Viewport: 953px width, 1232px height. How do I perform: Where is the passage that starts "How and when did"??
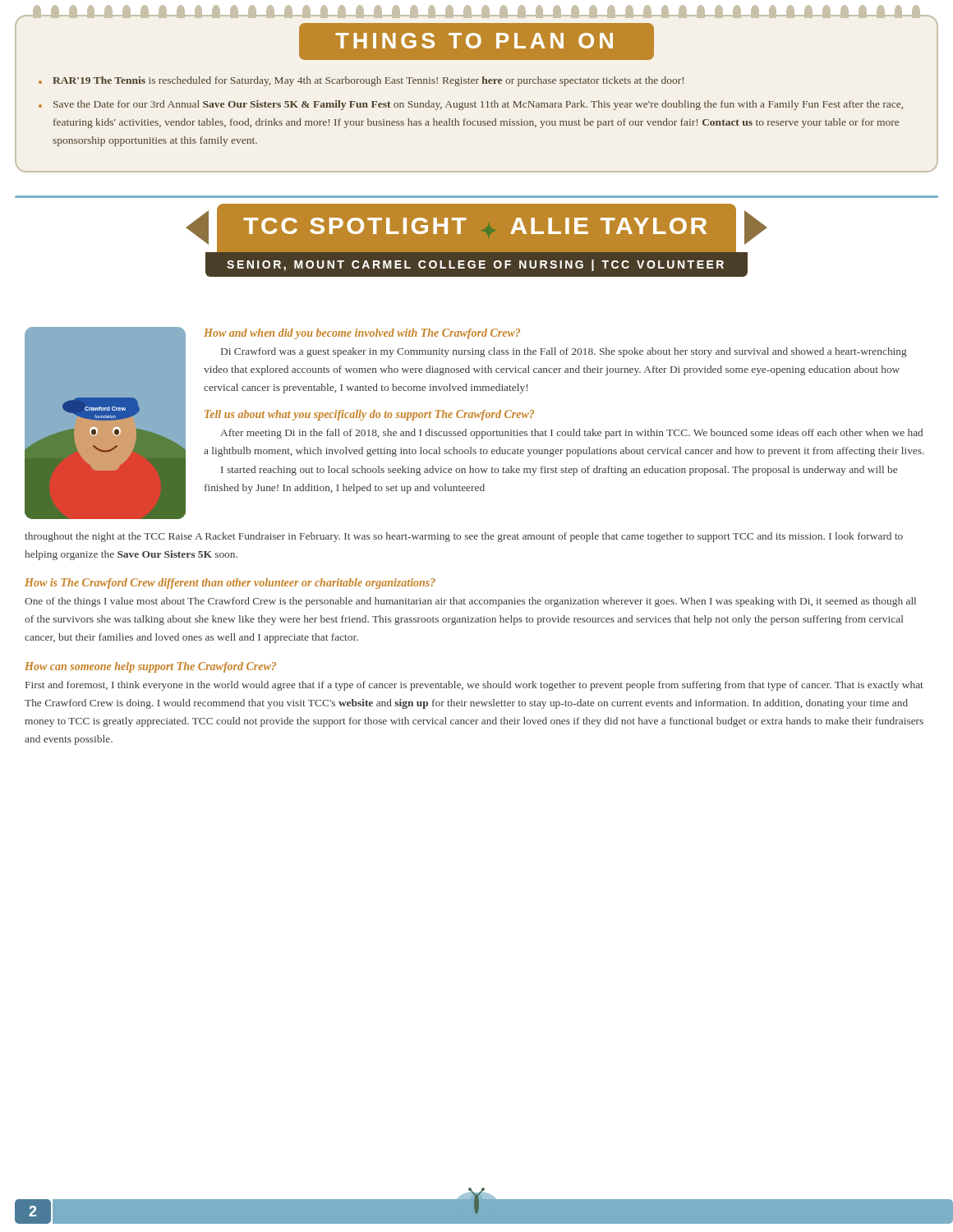[x=566, y=362]
